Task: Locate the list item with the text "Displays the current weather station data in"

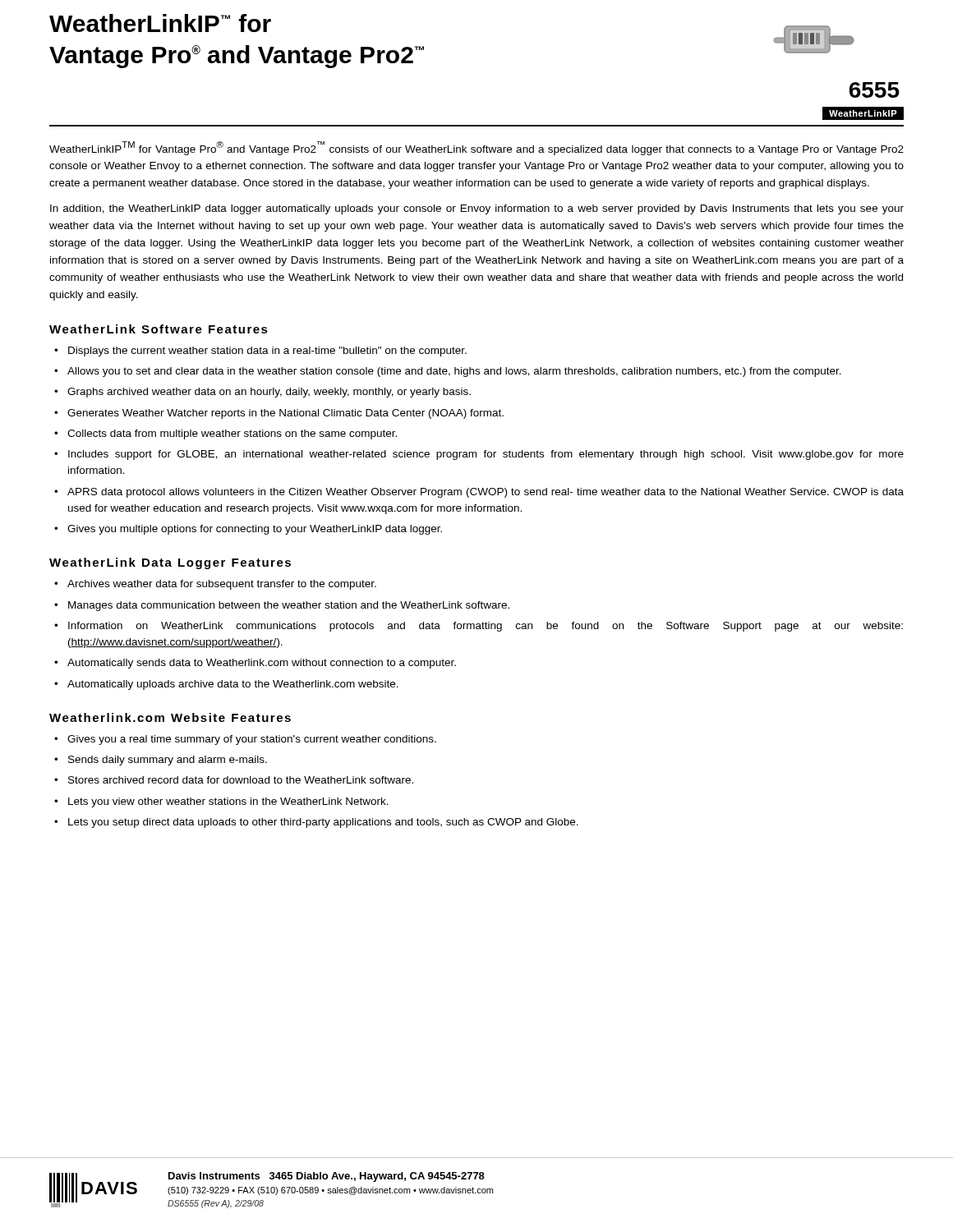Action: (476, 351)
